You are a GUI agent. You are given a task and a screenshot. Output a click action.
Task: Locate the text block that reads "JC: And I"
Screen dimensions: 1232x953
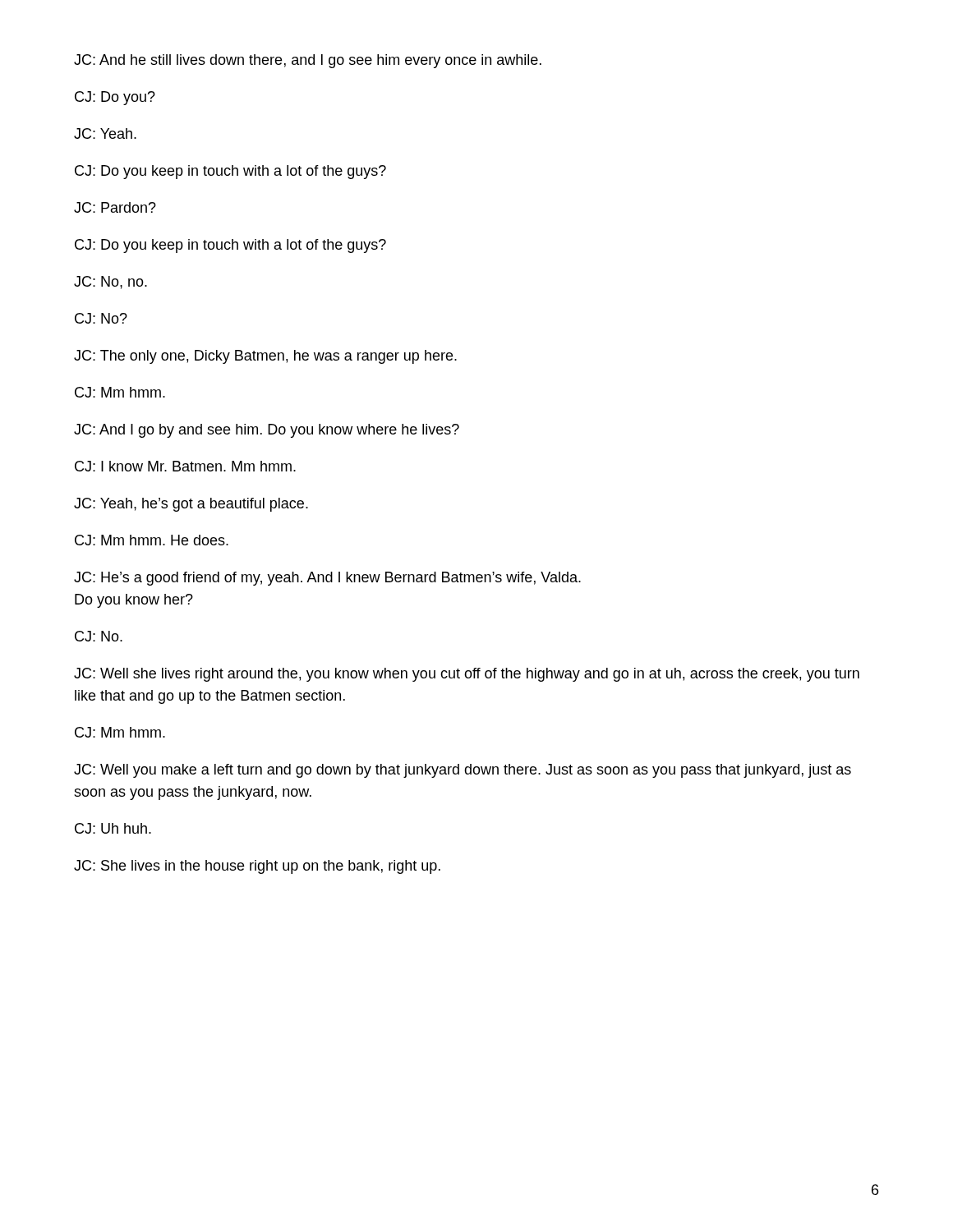(267, 430)
